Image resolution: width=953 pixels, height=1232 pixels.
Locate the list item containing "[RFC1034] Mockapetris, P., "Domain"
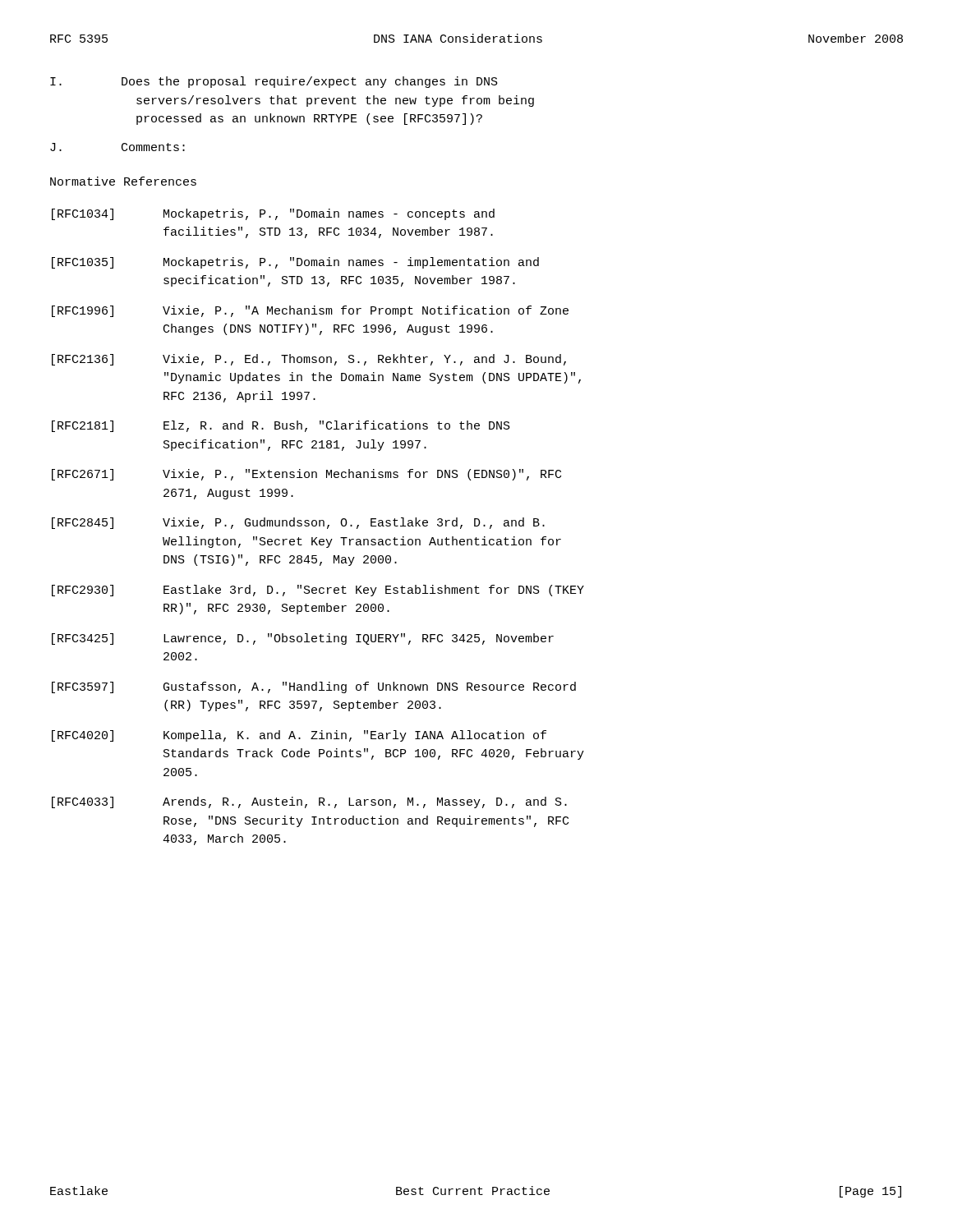coord(476,224)
